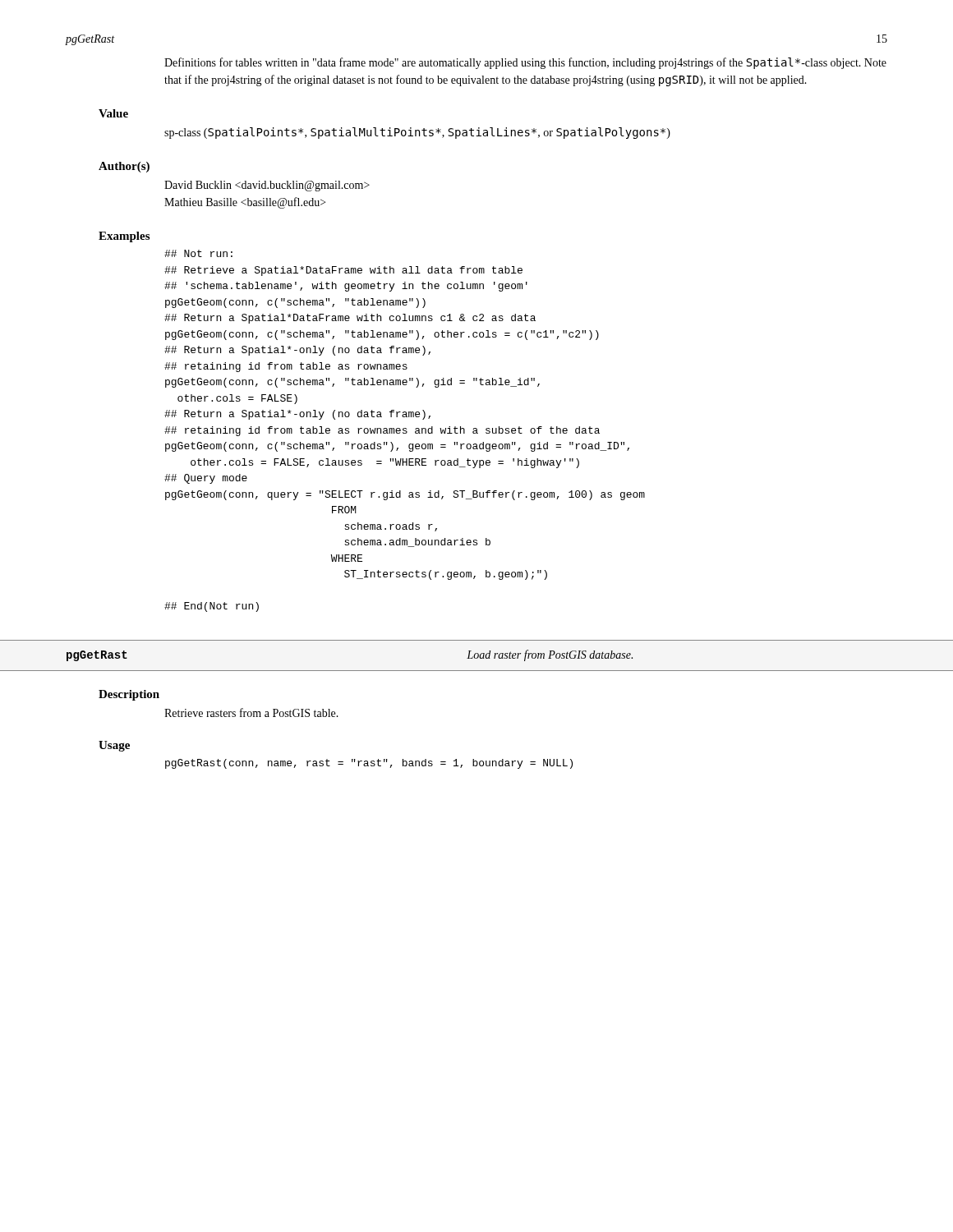
Task: Locate the block of text that opens with "sp-class (SpatialPoints*, SpatialMultiPoints*, SpatialLines*,"
Action: click(x=417, y=132)
